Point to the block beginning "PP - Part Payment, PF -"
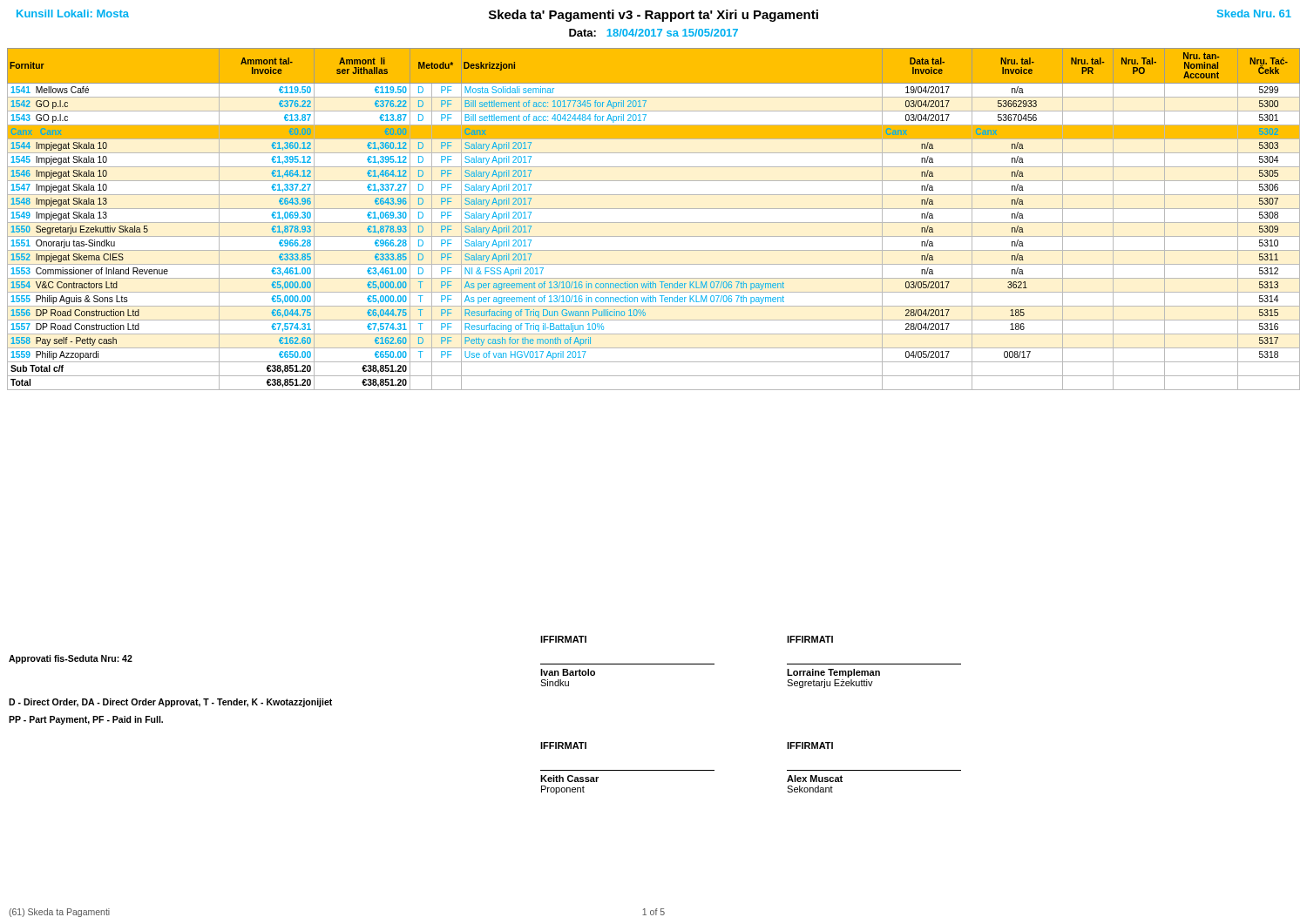The image size is (1307, 924). tap(86, 719)
